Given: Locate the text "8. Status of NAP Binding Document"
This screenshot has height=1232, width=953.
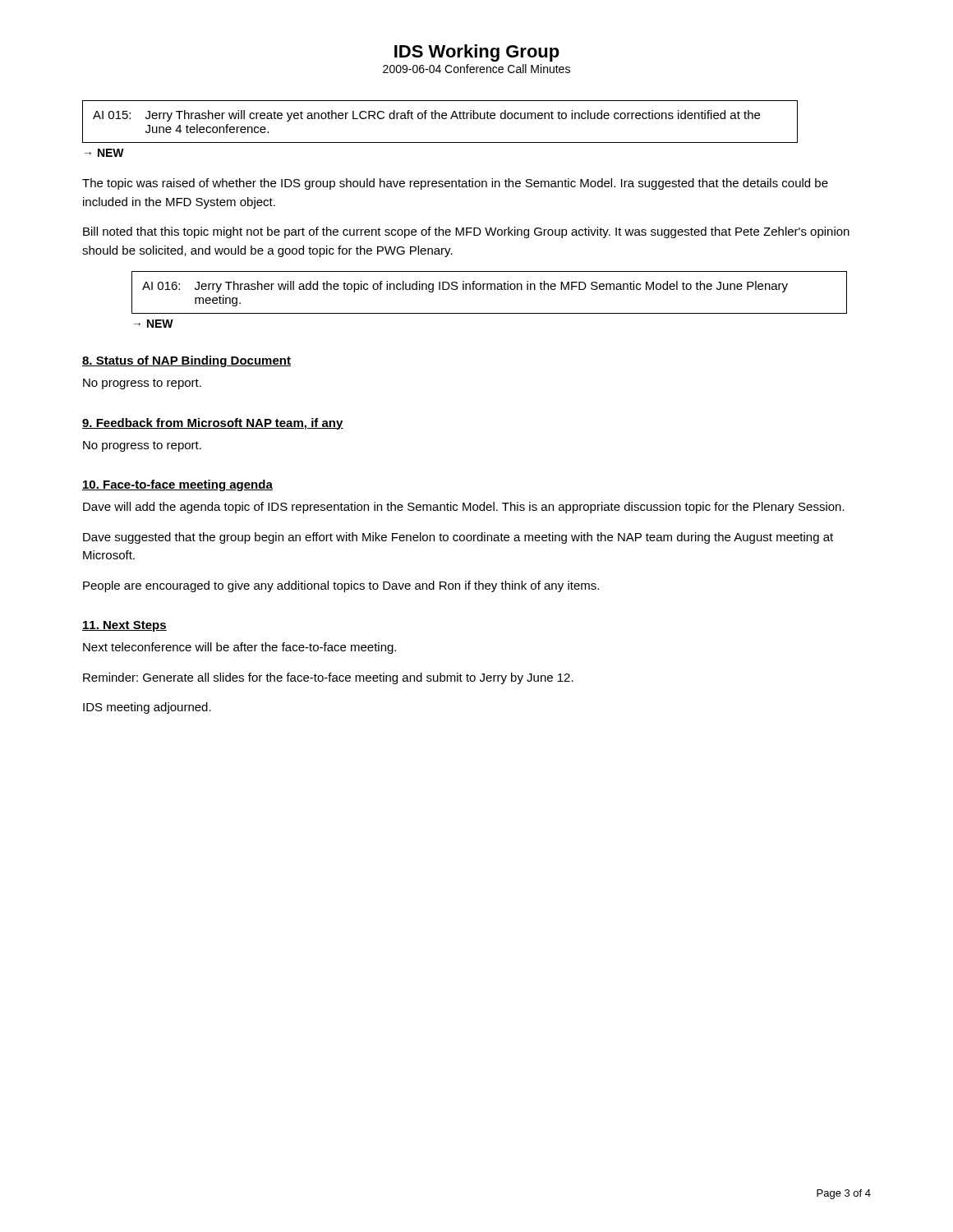Looking at the screenshot, I should pos(186,360).
